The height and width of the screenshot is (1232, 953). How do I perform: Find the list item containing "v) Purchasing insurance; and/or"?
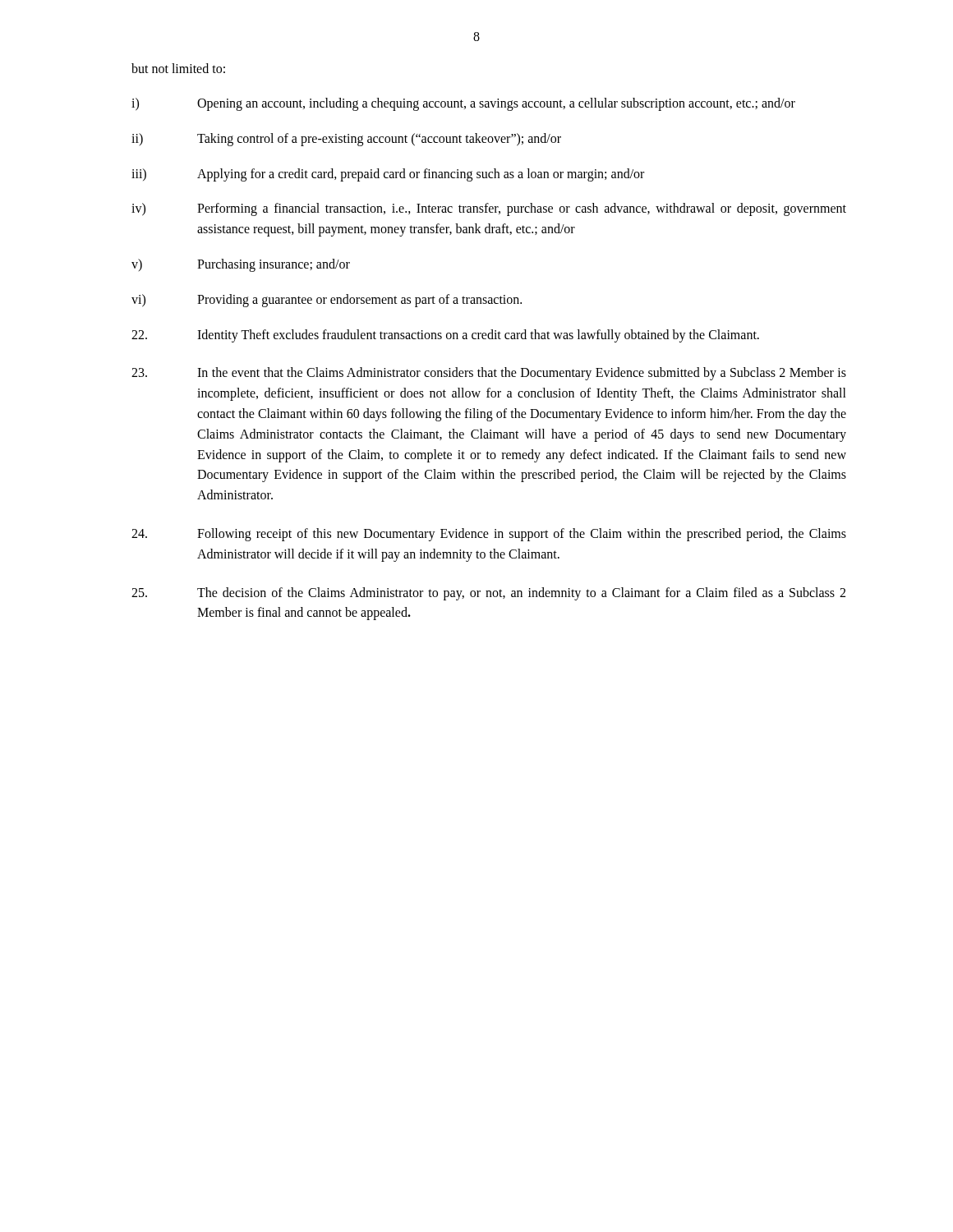[241, 265]
